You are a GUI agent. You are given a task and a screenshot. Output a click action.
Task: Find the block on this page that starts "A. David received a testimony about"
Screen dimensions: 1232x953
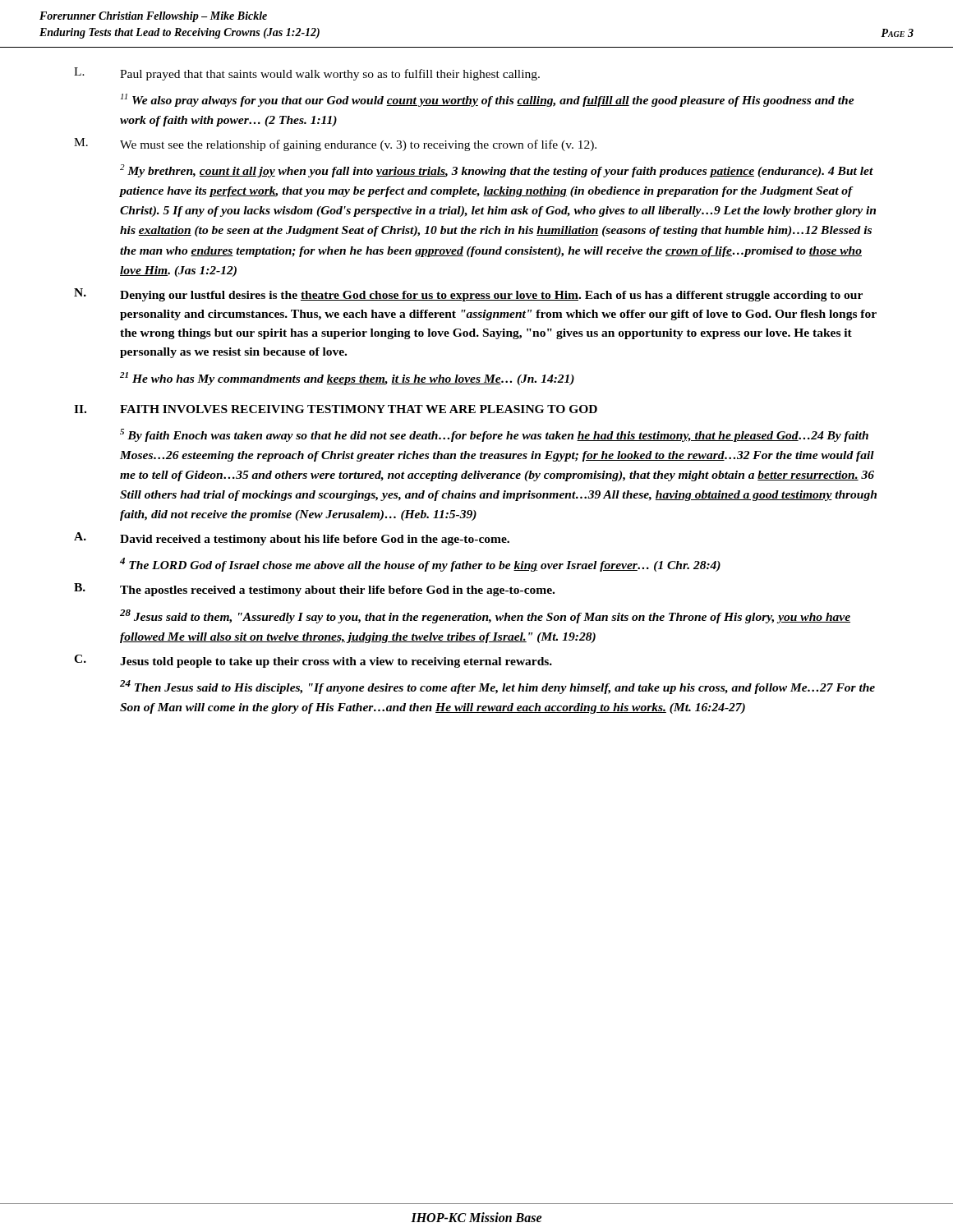[476, 538]
